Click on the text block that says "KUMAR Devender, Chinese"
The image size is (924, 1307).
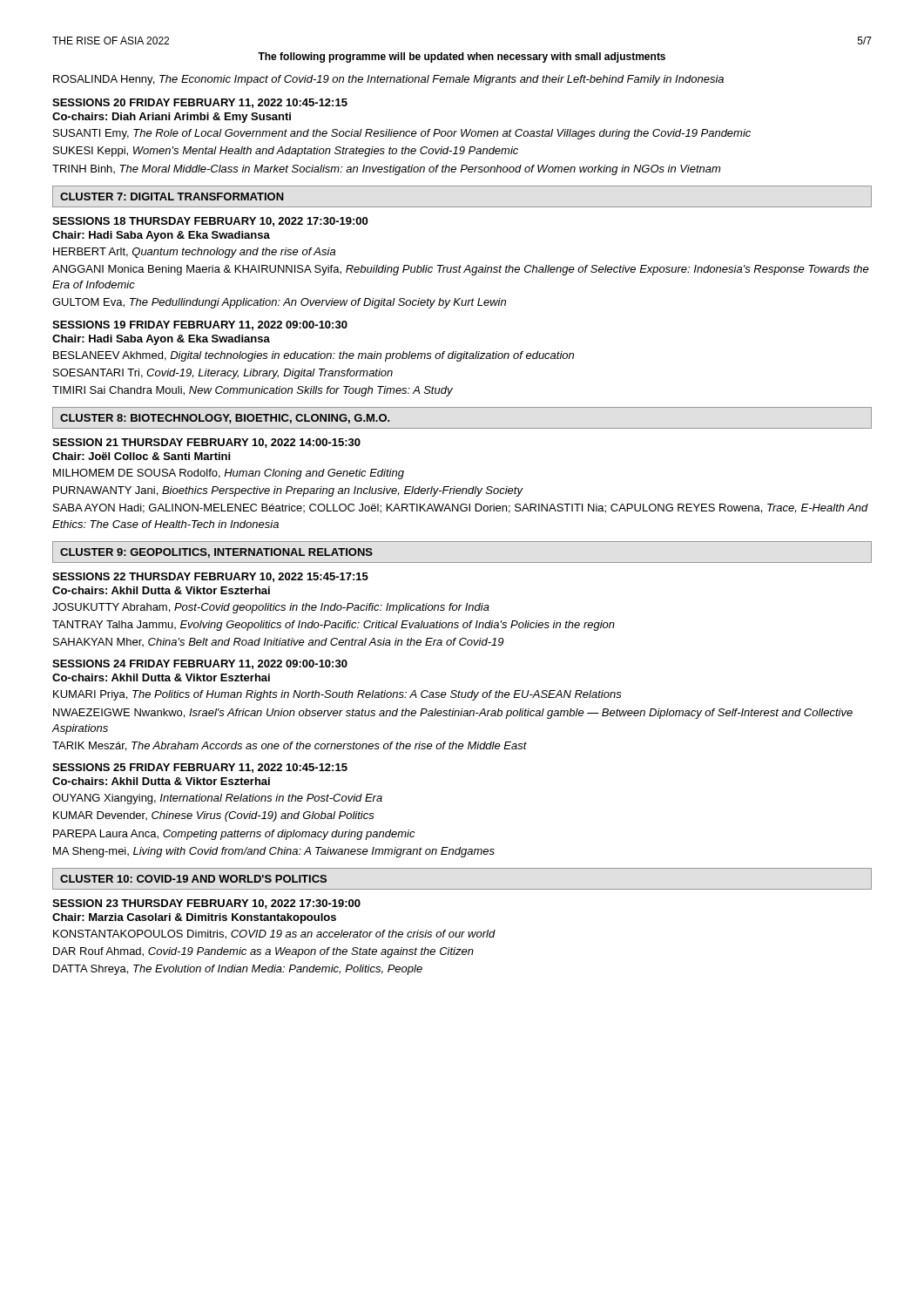coord(213,815)
